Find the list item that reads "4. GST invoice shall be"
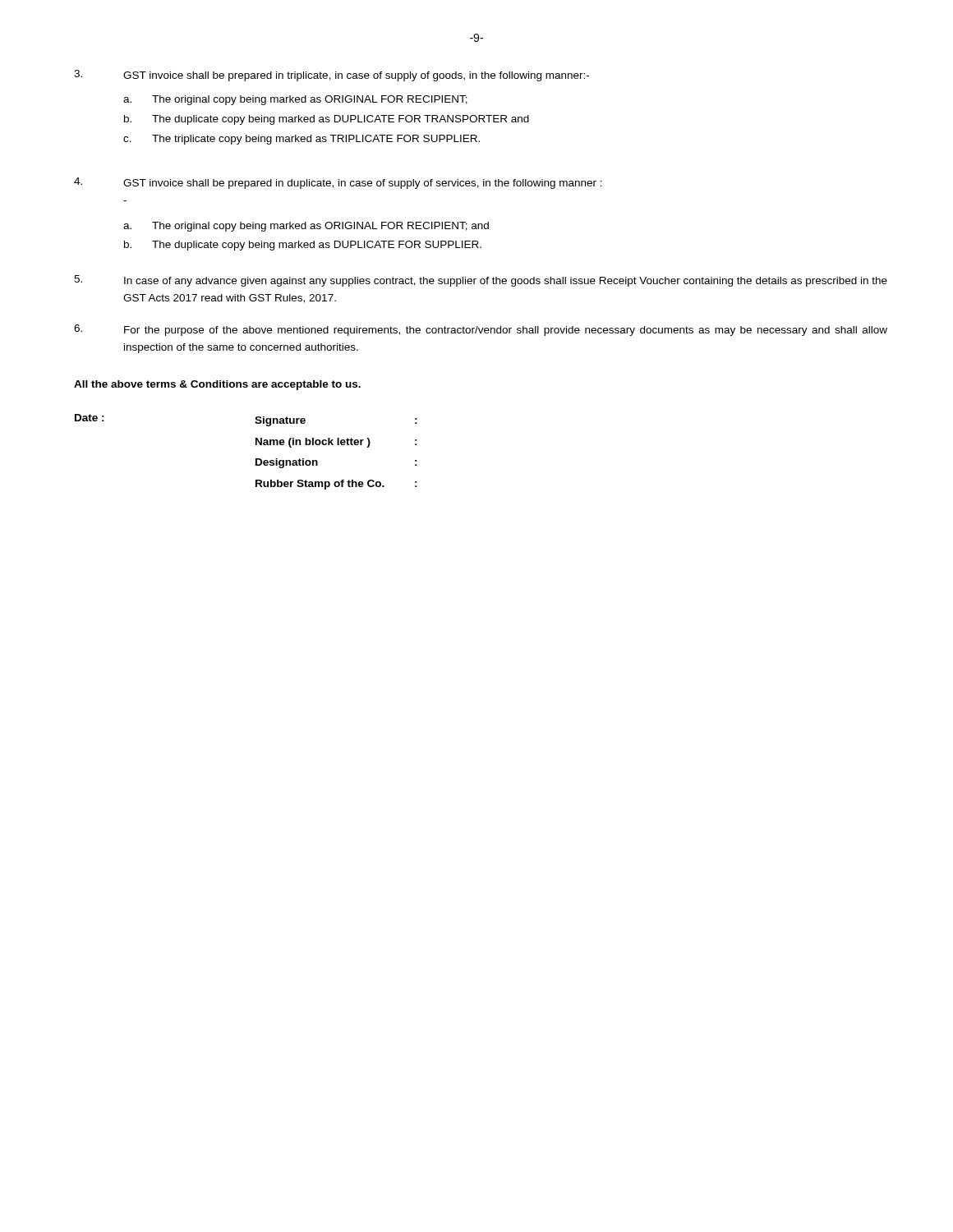Screen dimensions: 1232x953 click(x=338, y=216)
